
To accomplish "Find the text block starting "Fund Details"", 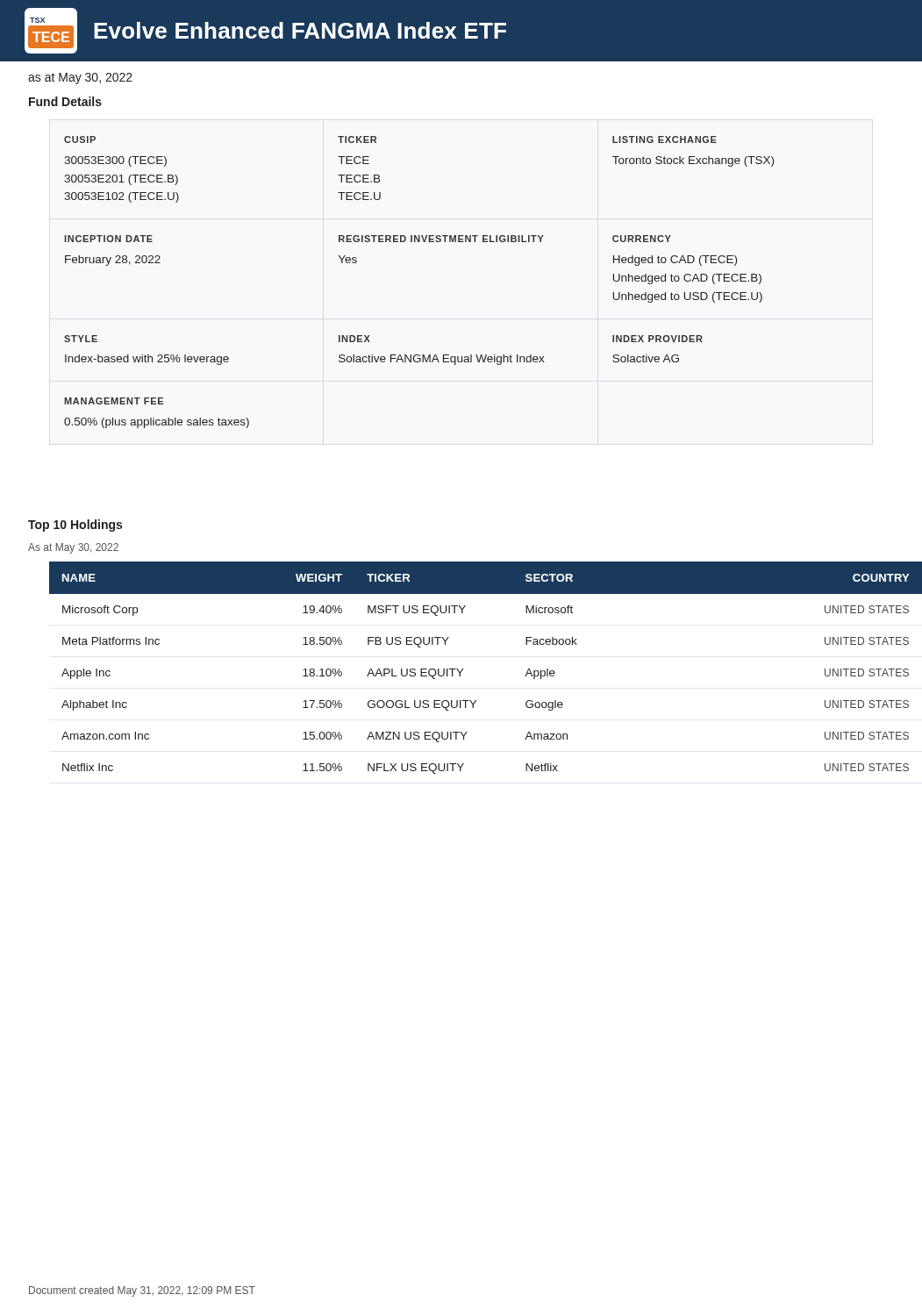I will click(x=65, y=102).
